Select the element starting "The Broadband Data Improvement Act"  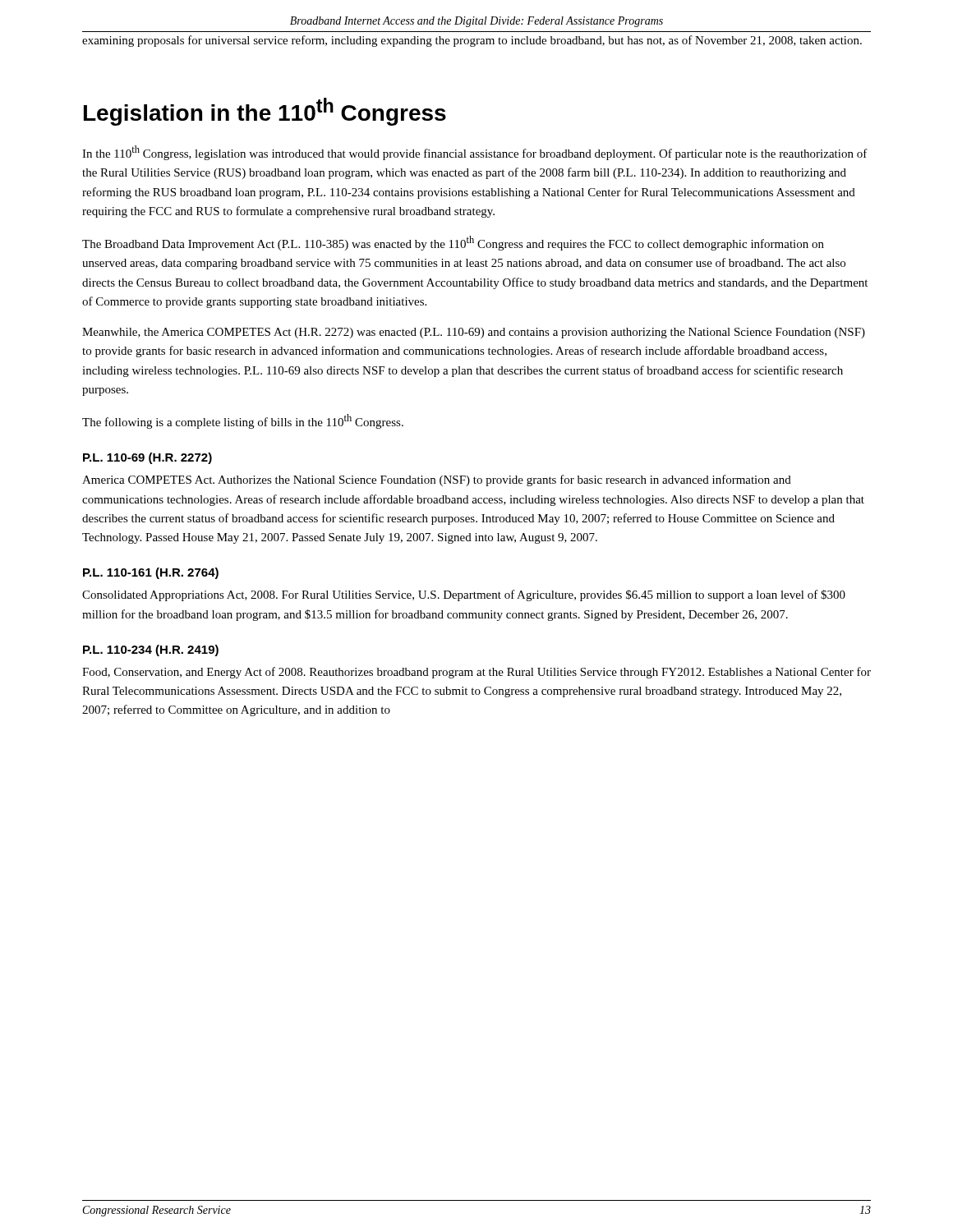475,271
